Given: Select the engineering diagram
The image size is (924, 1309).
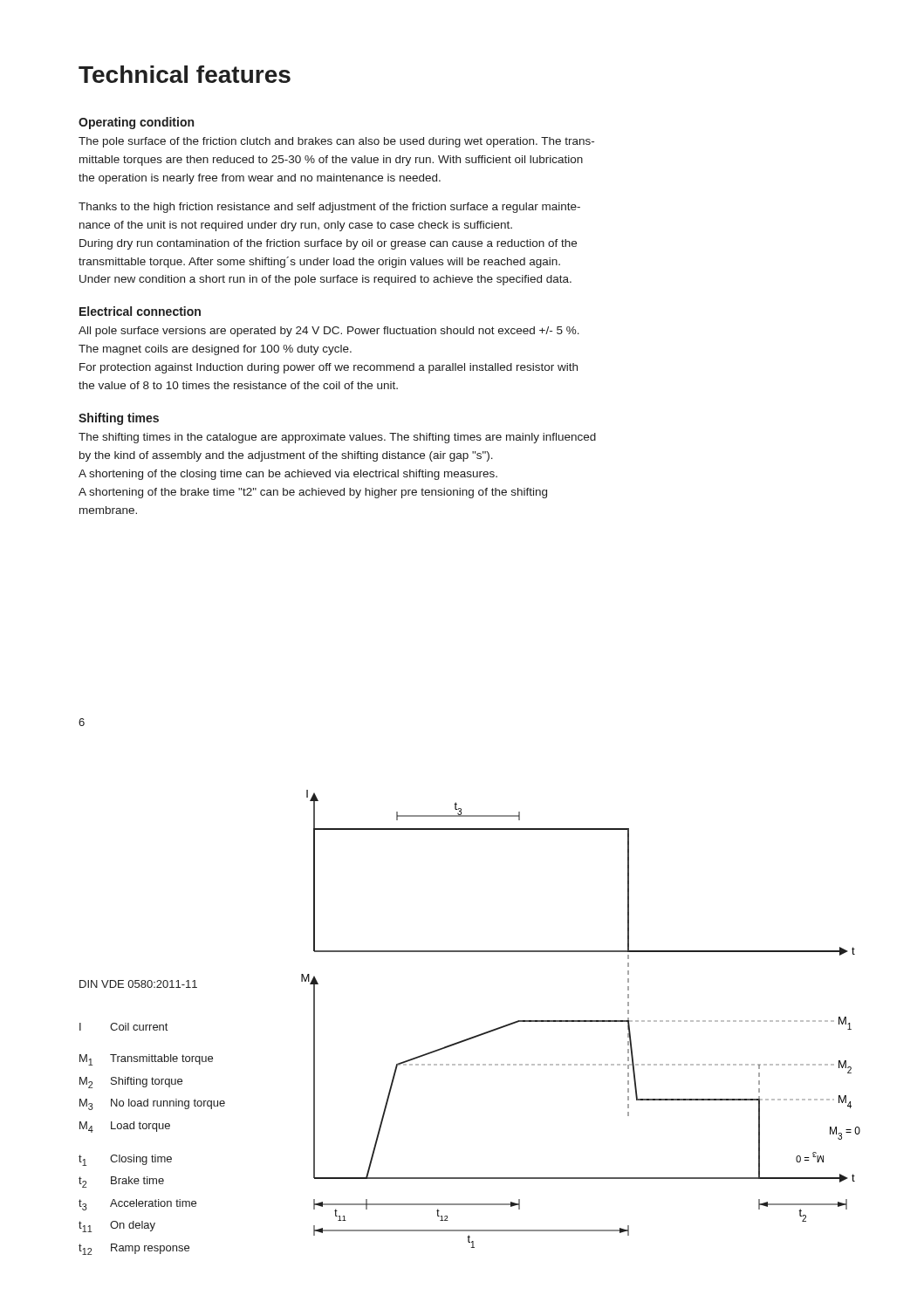Looking at the screenshot, I should [563, 1034].
